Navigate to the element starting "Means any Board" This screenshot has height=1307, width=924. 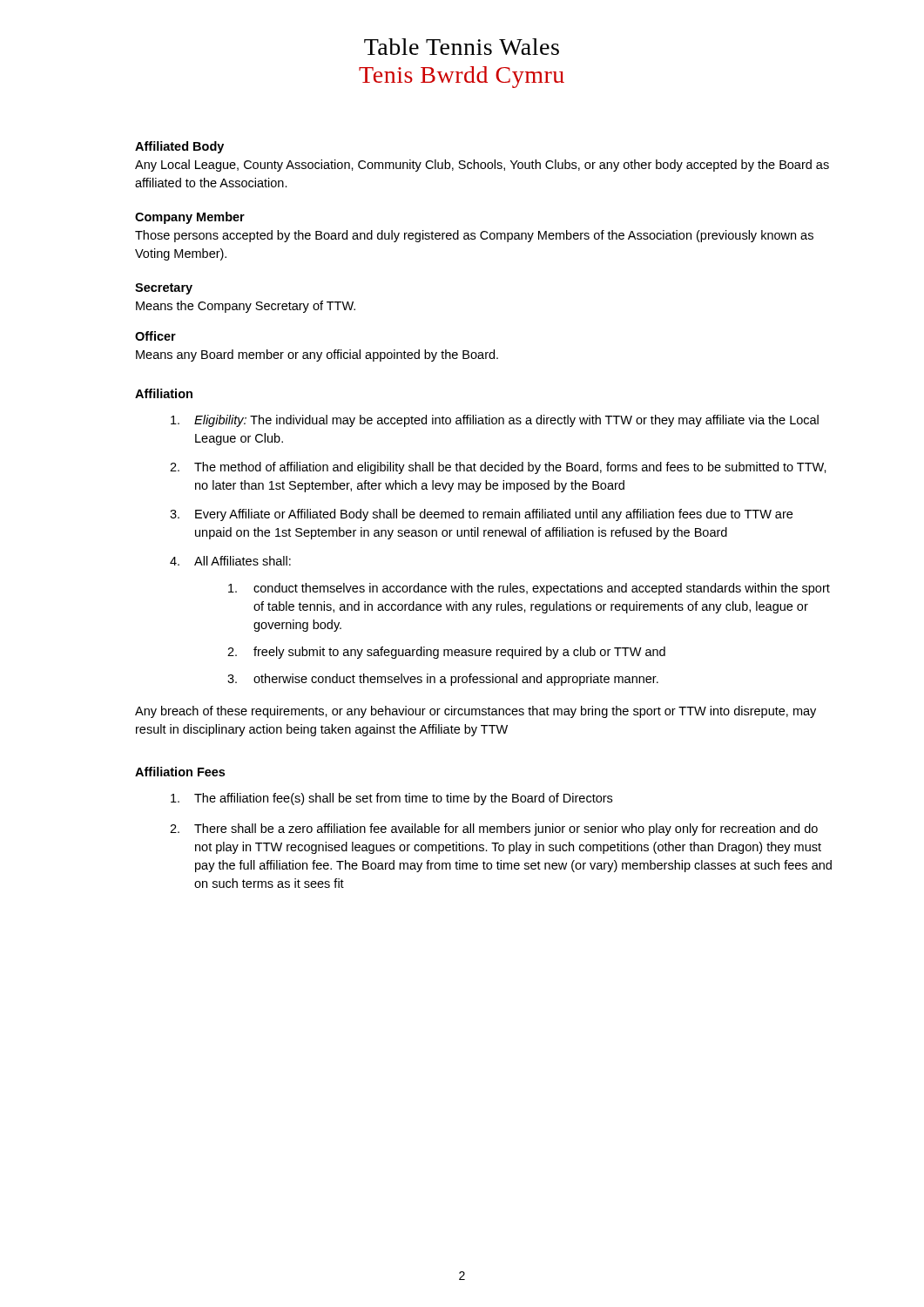[x=317, y=355]
